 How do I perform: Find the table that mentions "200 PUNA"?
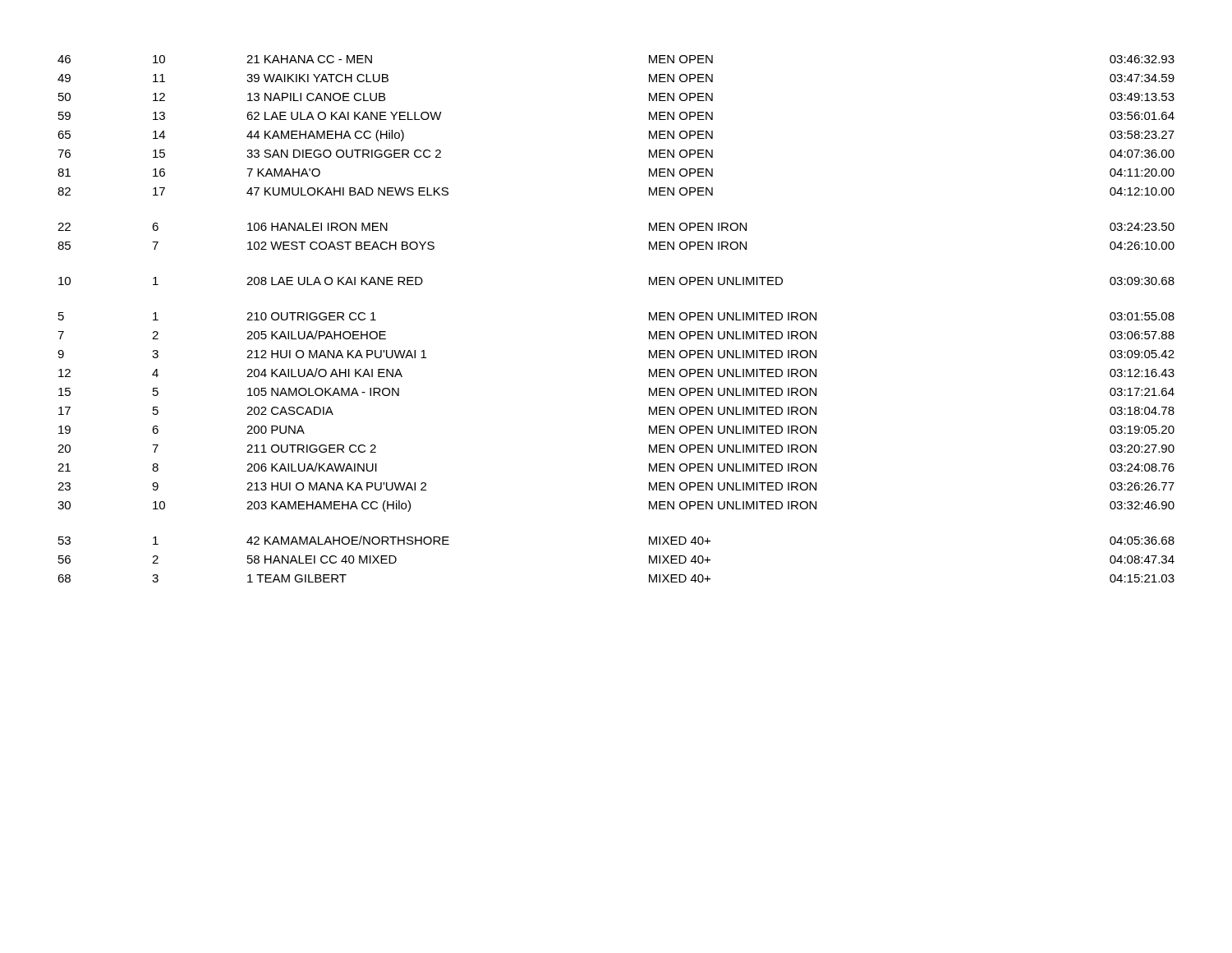[616, 318]
